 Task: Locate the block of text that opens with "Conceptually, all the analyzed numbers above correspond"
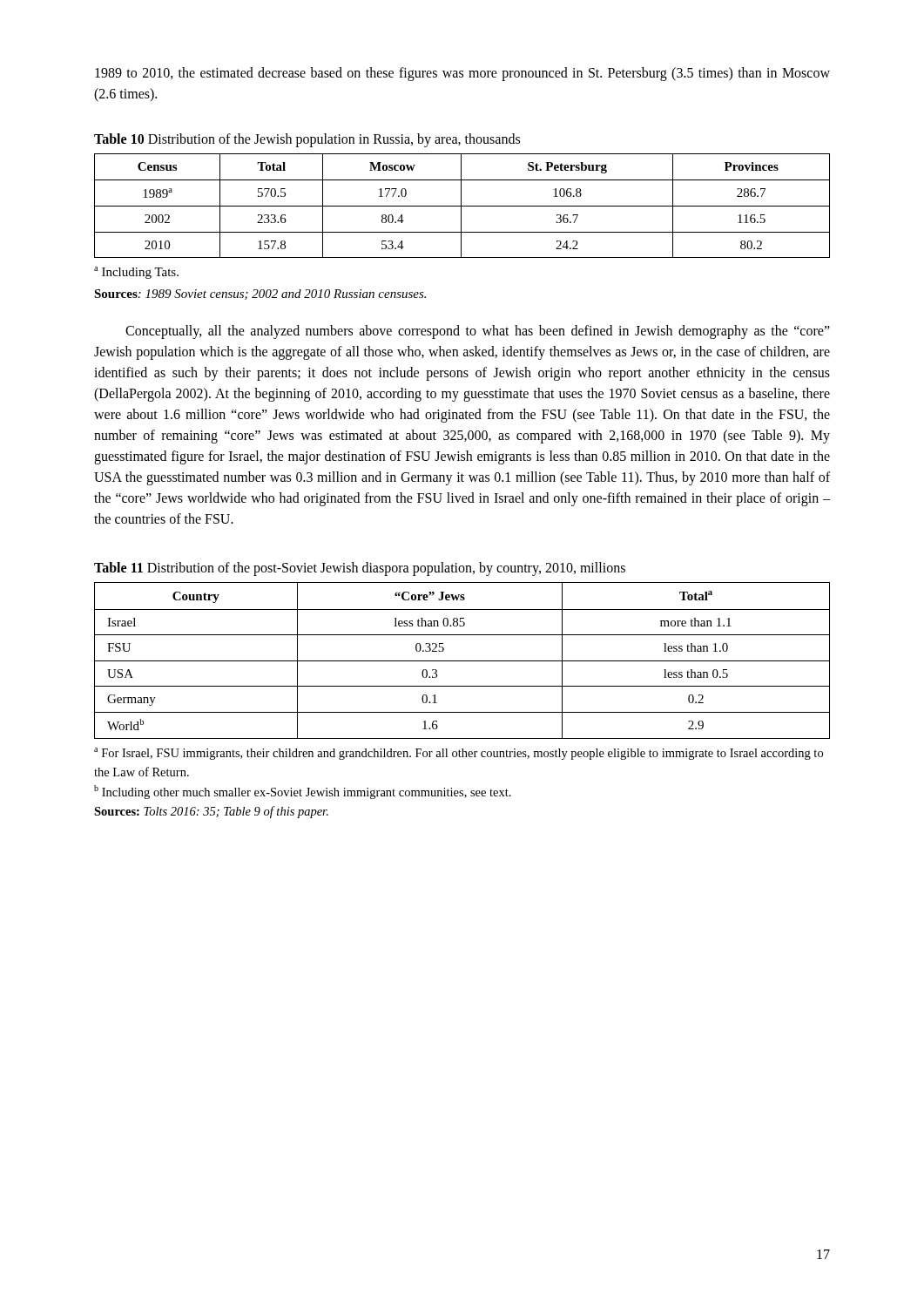[x=462, y=425]
